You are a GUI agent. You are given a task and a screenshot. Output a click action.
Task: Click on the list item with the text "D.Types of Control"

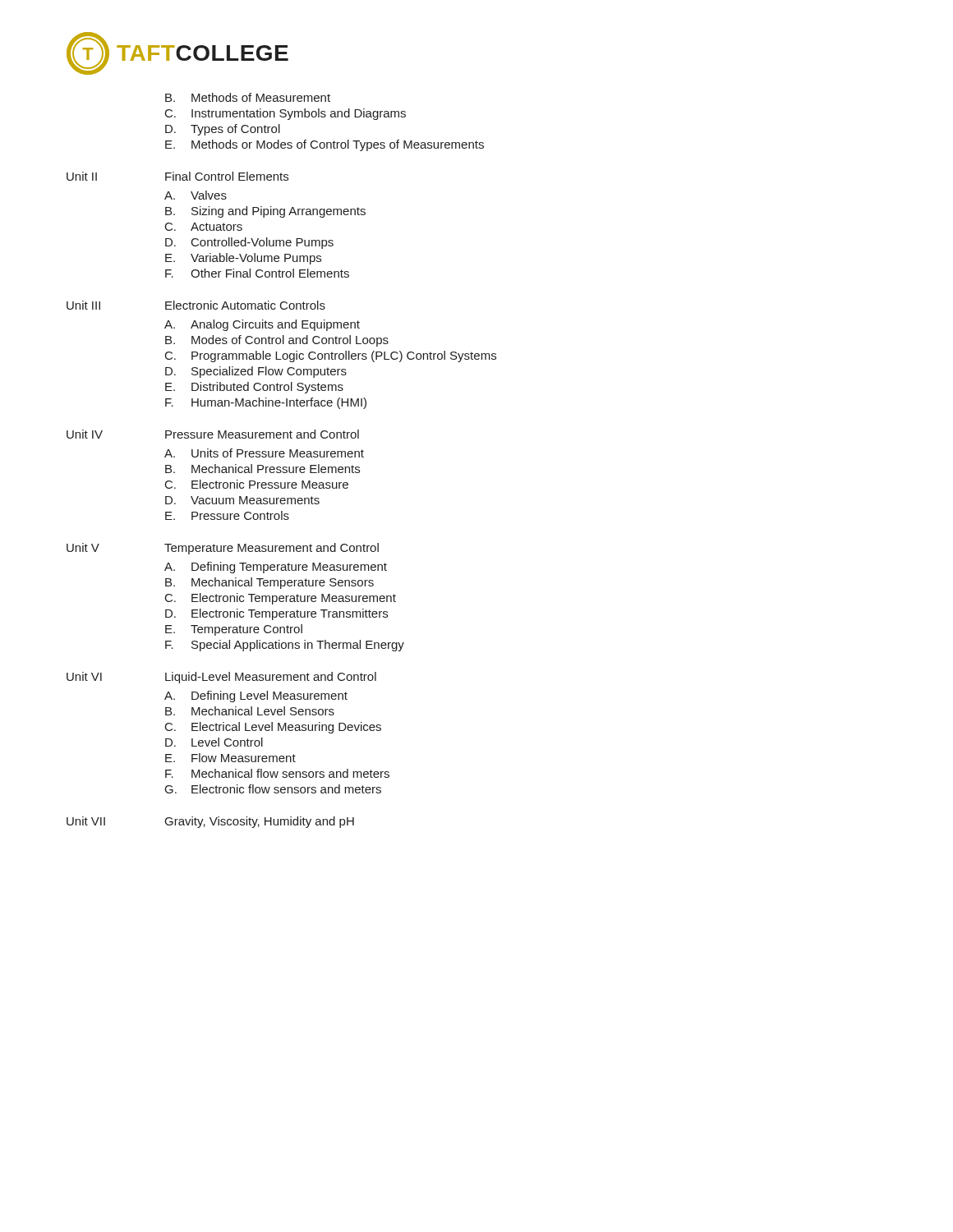point(222,129)
